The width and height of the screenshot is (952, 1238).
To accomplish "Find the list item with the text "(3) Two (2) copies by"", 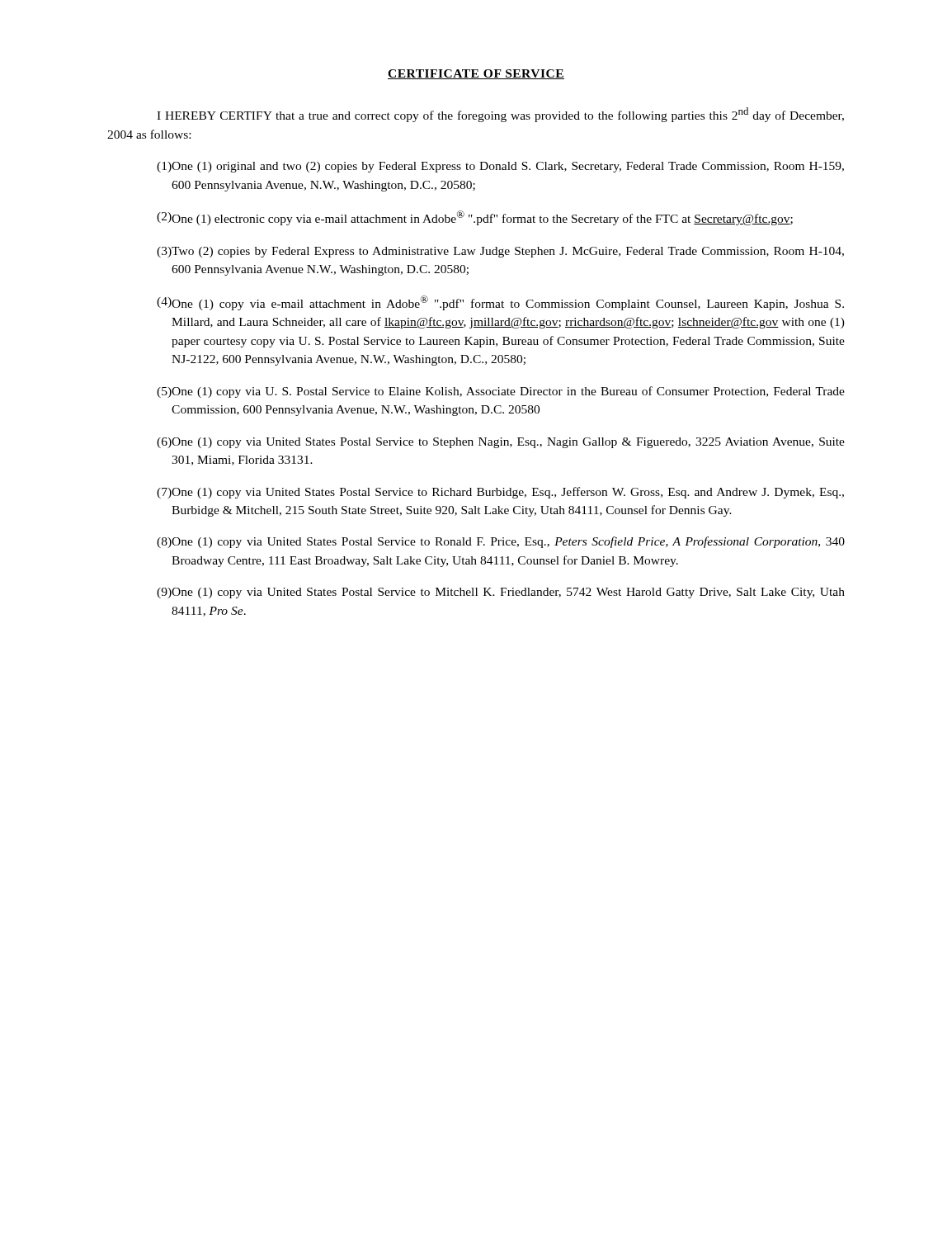I will click(476, 260).
